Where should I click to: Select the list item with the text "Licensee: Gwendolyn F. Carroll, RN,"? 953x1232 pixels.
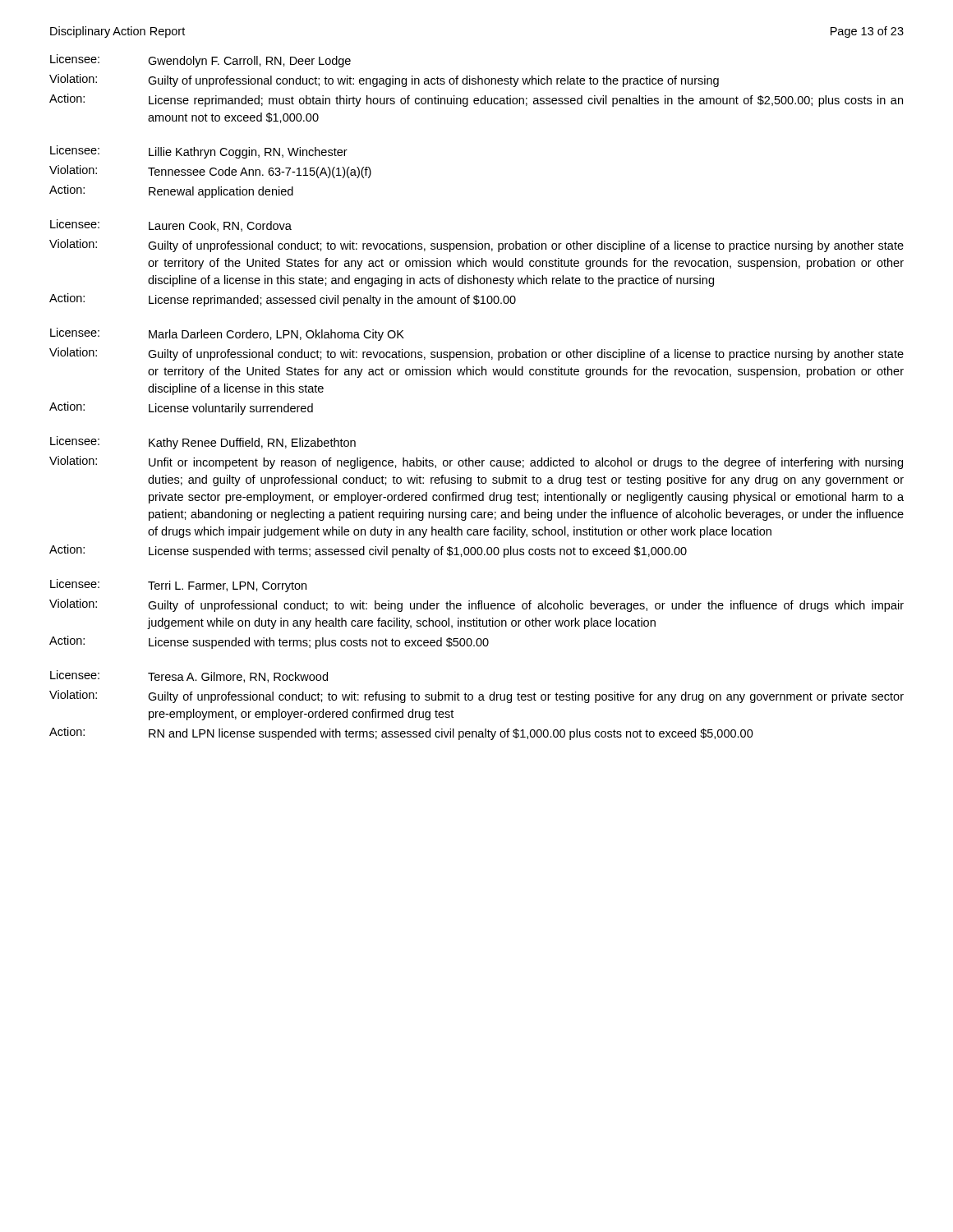click(x=476, y=91)
